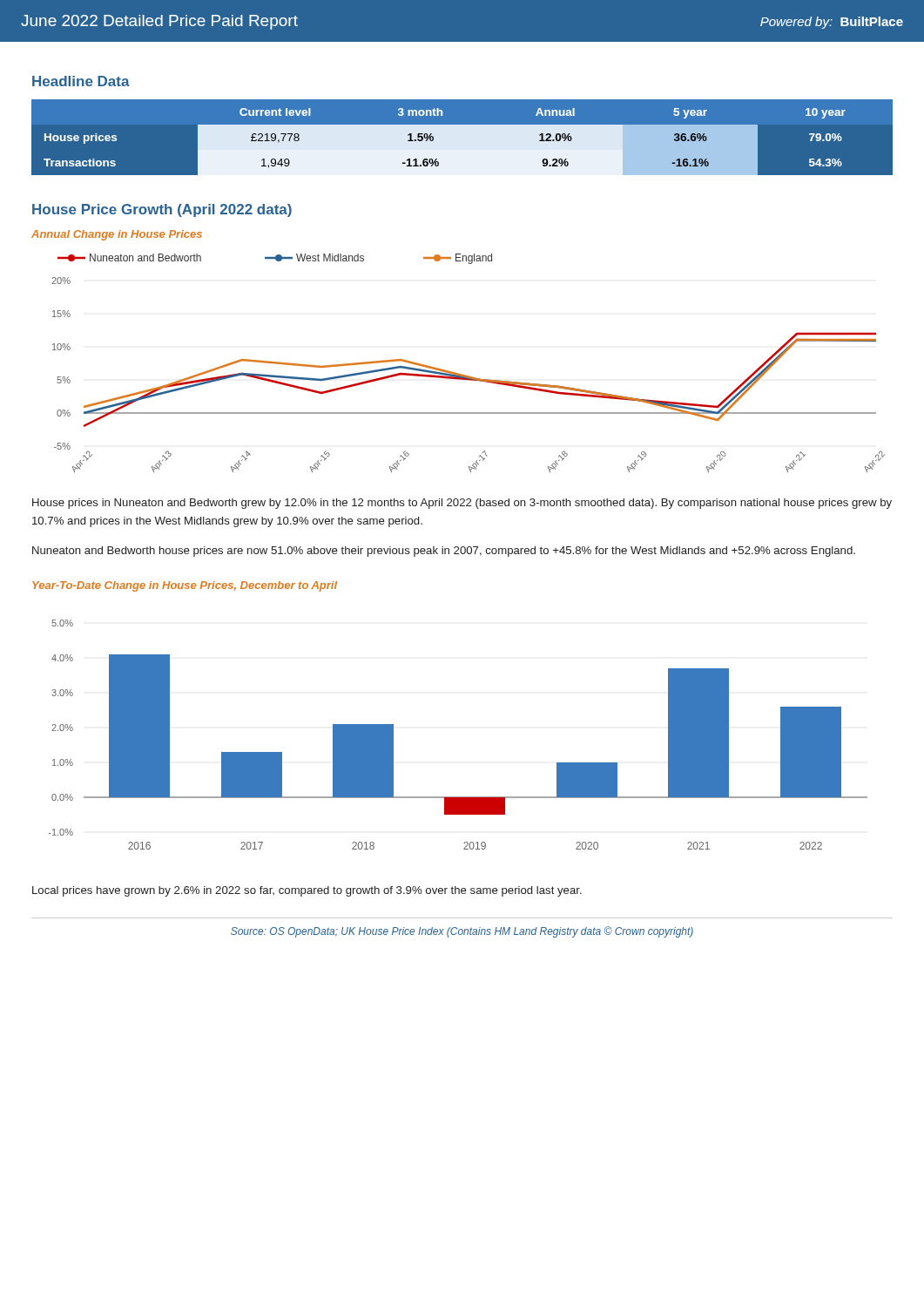Screen dimensions: 1307x924
Task: Click on the table containing "House prices"
Action: (x=462, y=137)
